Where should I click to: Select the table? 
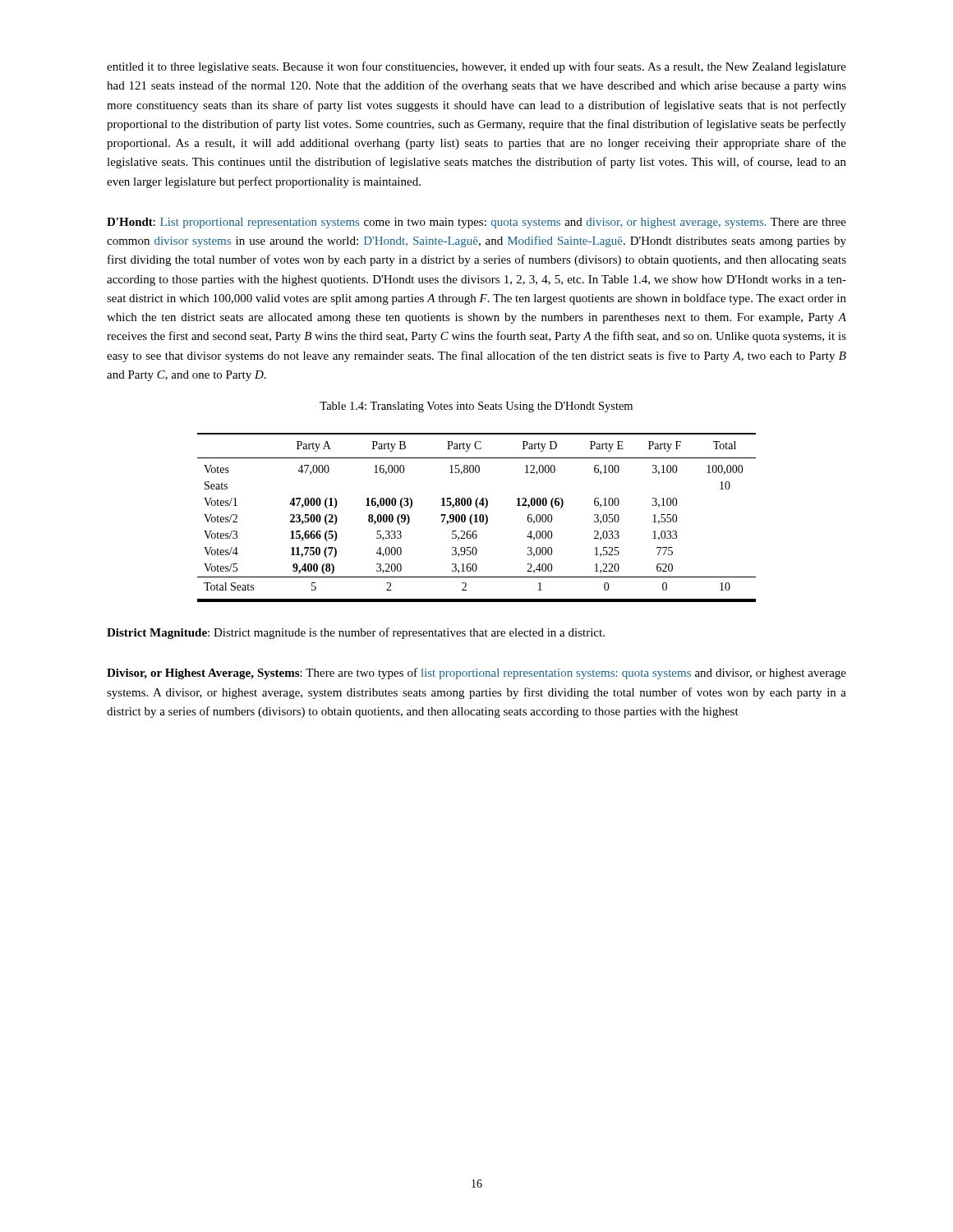point(476,517)
